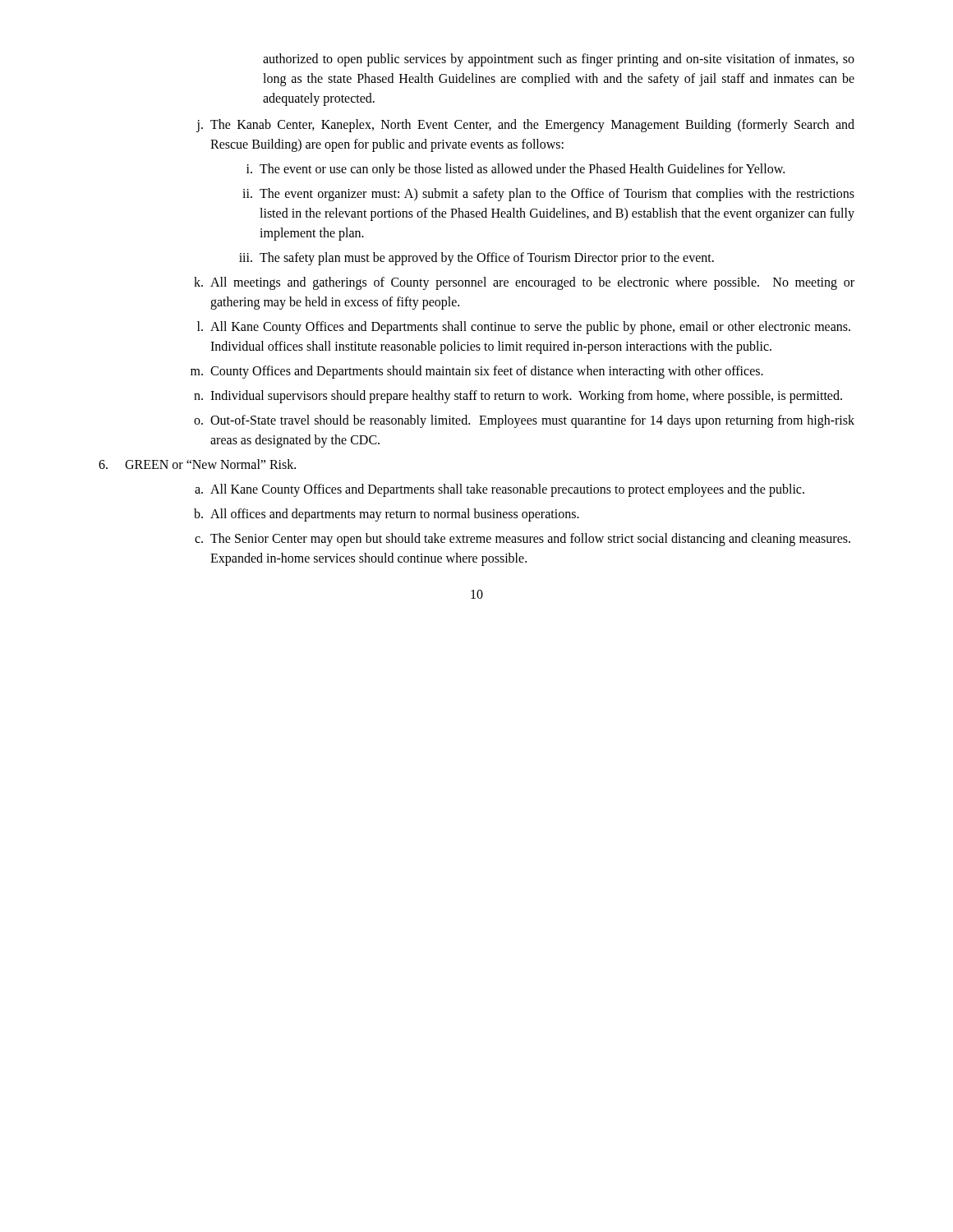
Task: Locate the block of text that opens with "j. The Kanab"
Action: tap(509, 135)
